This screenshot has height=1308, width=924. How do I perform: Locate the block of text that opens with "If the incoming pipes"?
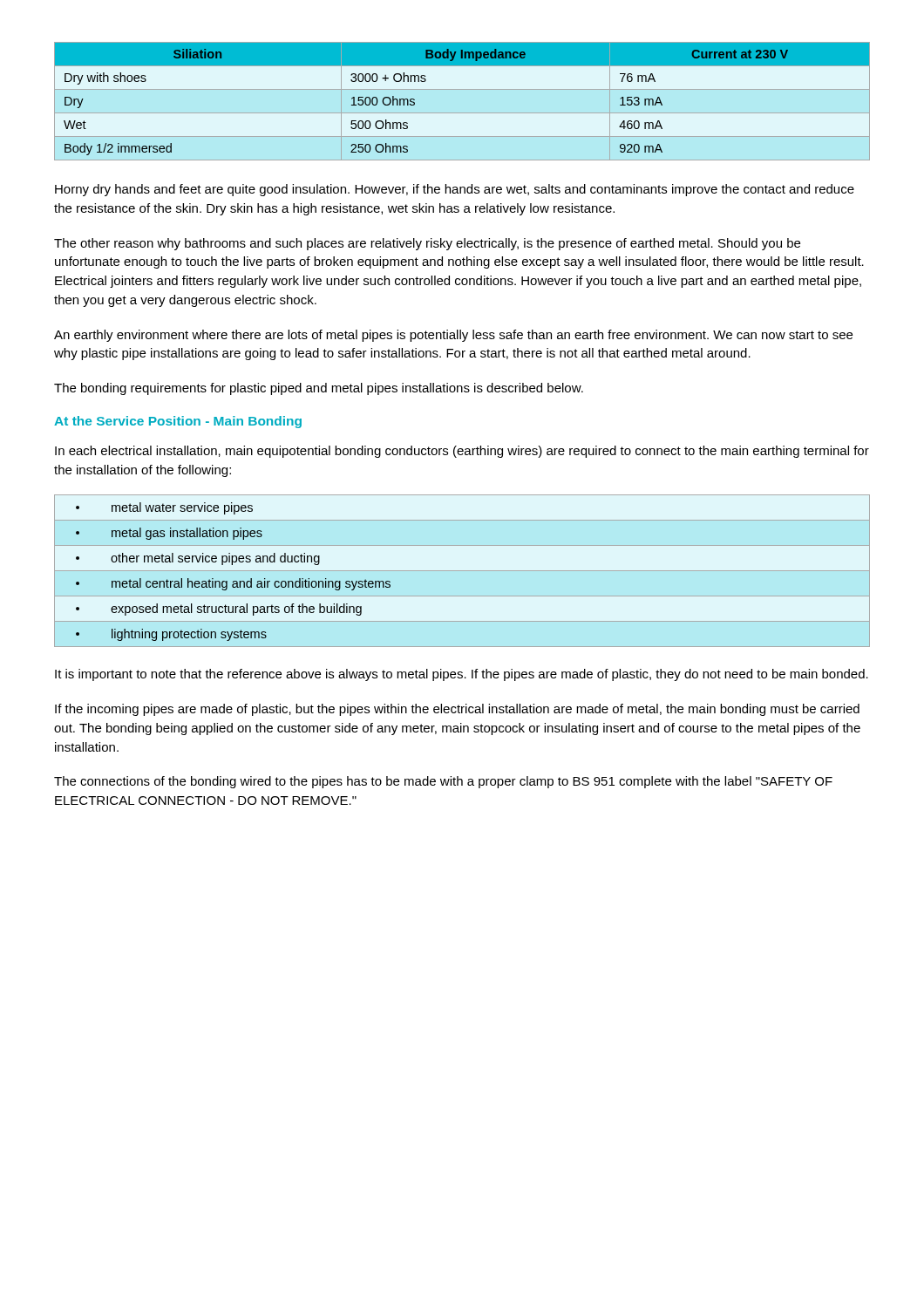(x=457, y=727)
